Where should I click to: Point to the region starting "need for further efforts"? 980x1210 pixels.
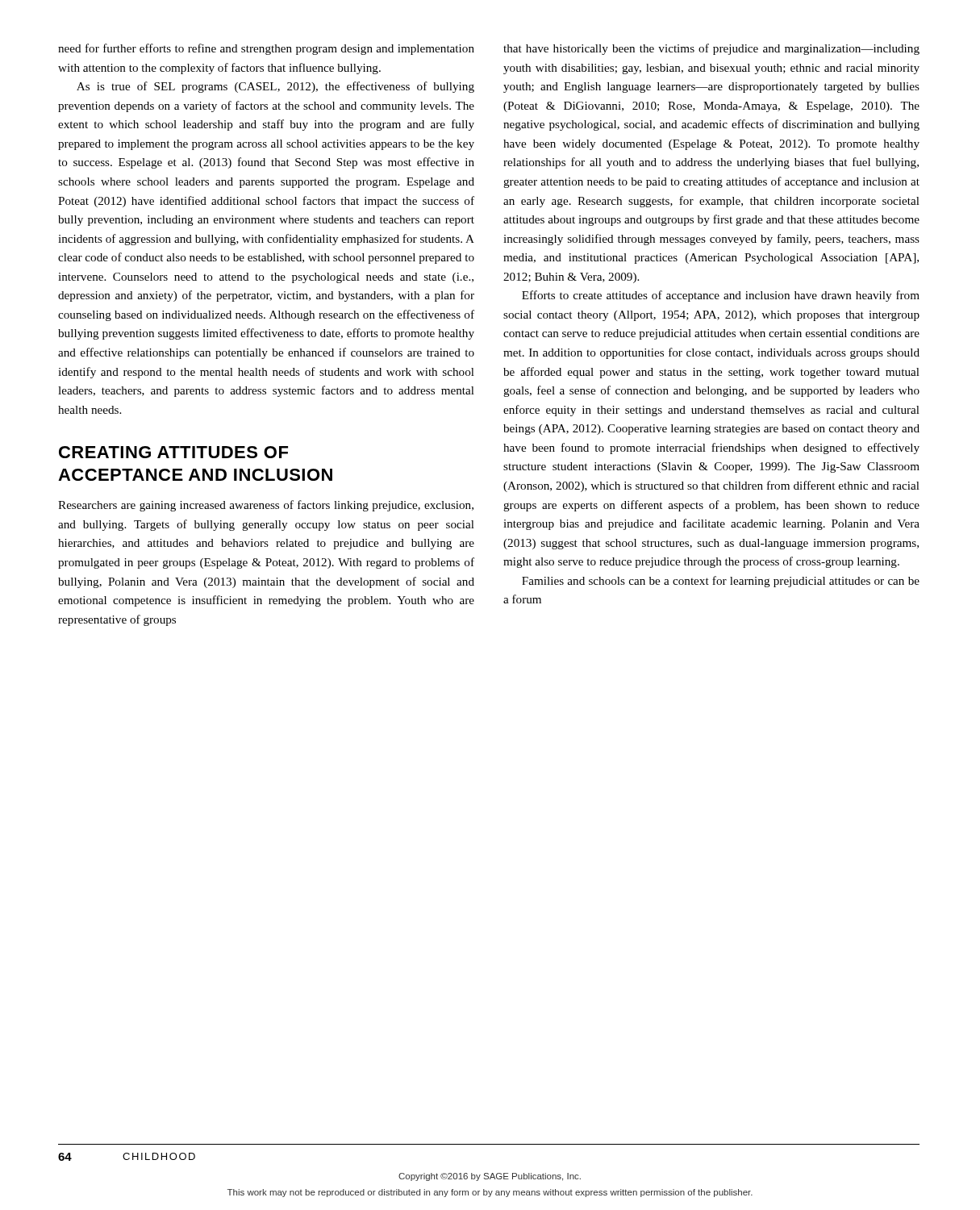[266, 229]
